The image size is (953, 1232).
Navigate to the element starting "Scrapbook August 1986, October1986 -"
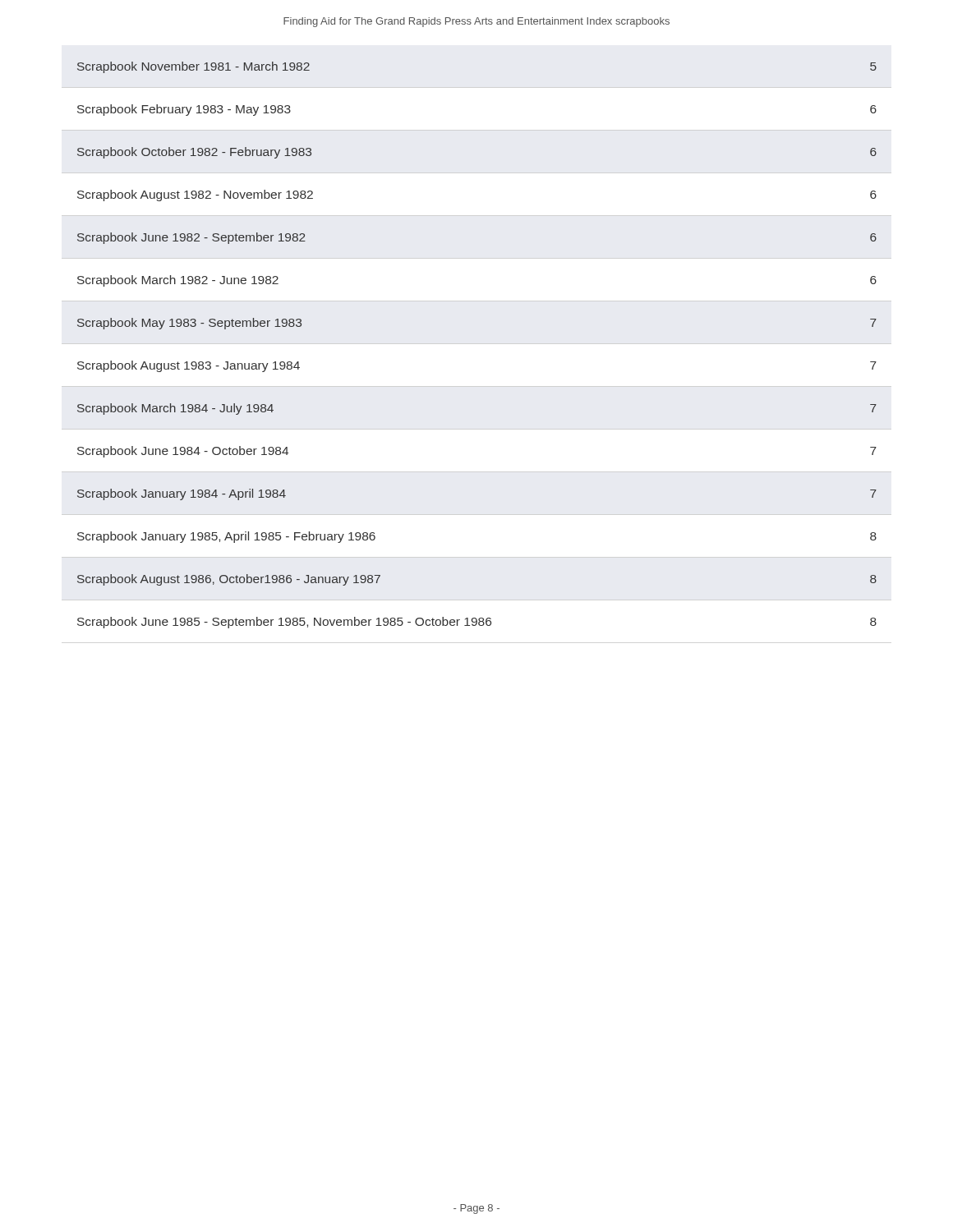coord(225,582)
